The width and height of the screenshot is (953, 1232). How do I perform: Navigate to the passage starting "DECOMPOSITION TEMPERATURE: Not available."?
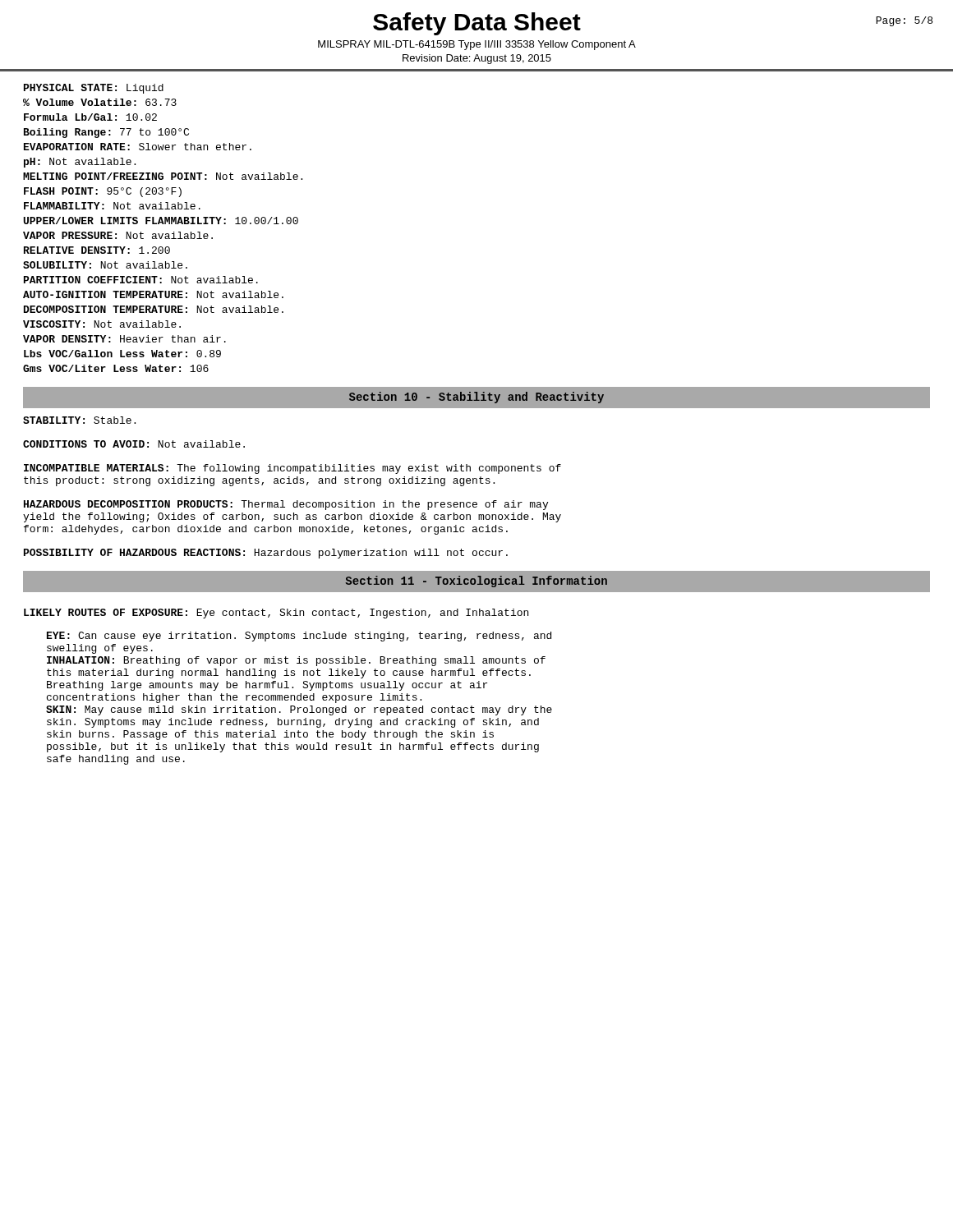[154, 310]
